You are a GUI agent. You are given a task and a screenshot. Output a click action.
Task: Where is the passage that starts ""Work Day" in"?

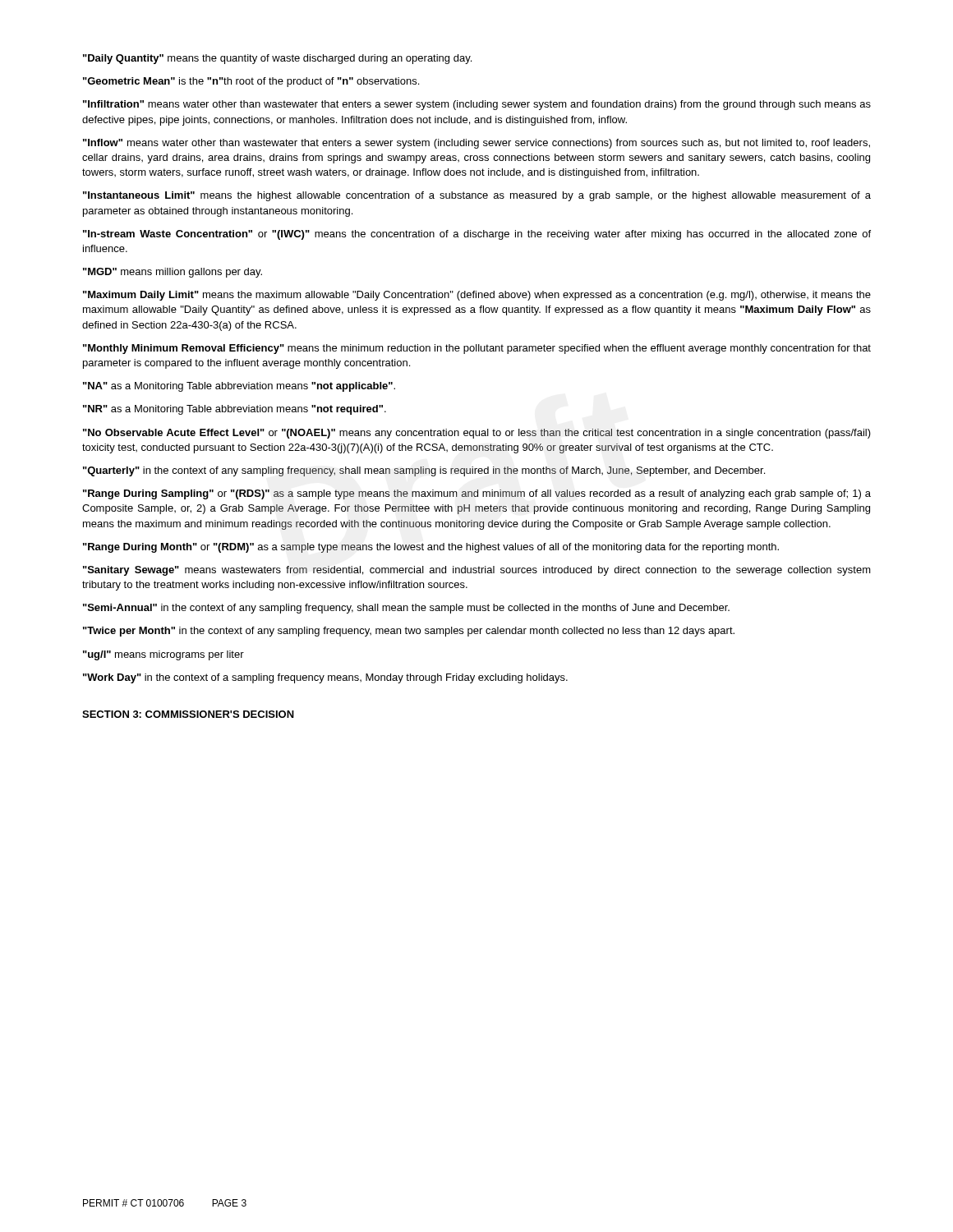pyautogui.click(x=325, y=677)
